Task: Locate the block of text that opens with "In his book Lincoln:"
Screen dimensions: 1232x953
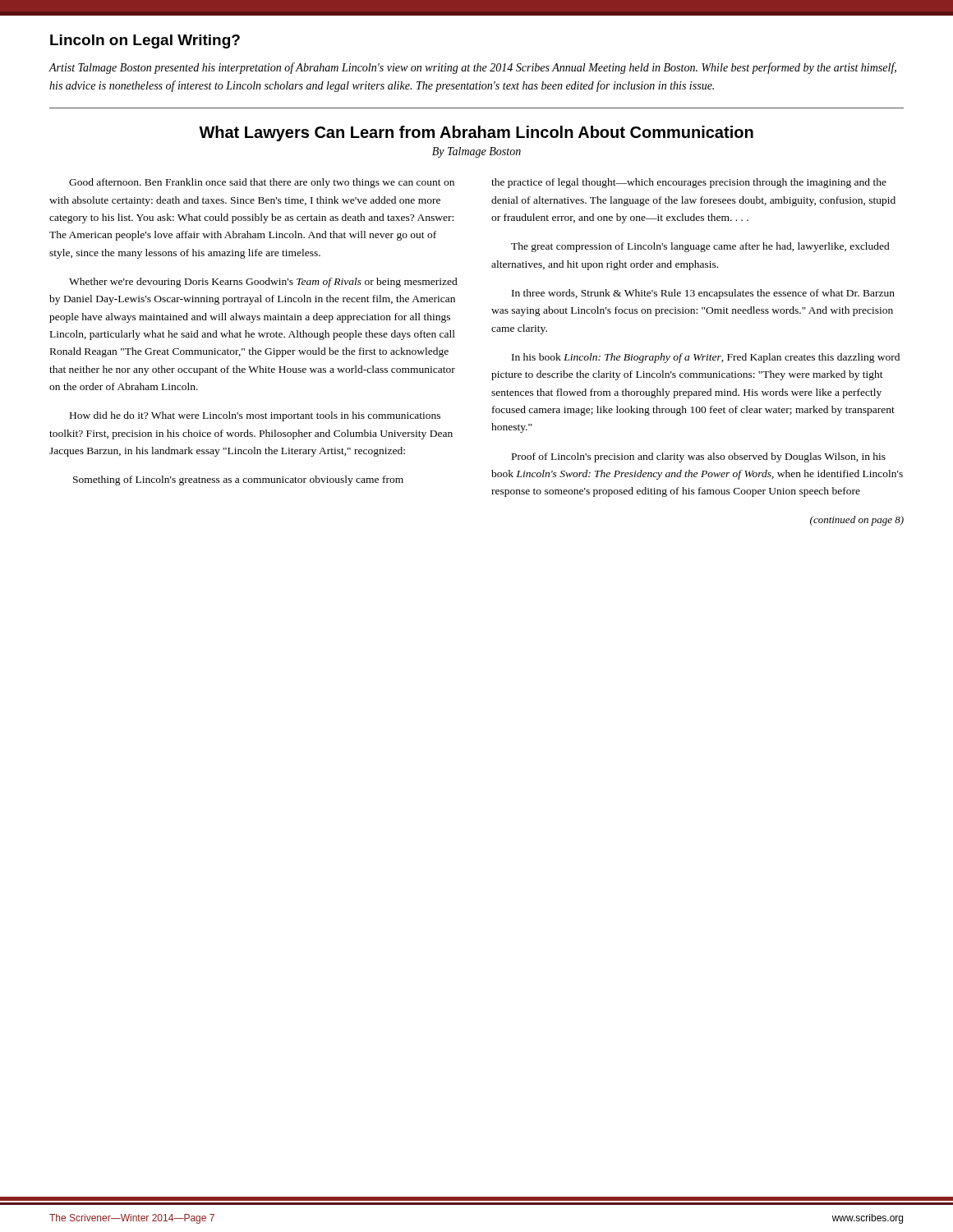Action: point(698,392)
